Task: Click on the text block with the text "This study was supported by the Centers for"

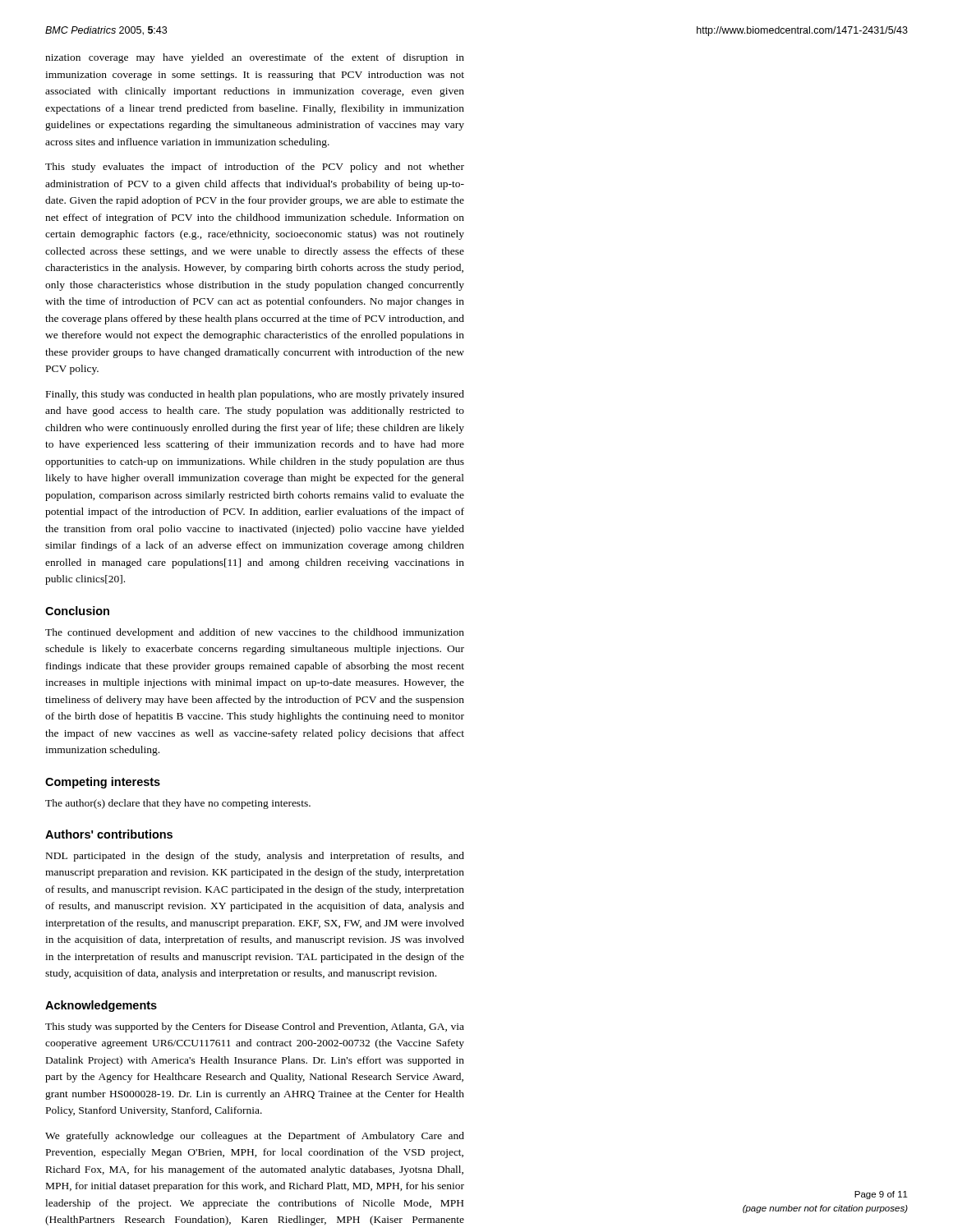Action: click(x=255, y=1068)
